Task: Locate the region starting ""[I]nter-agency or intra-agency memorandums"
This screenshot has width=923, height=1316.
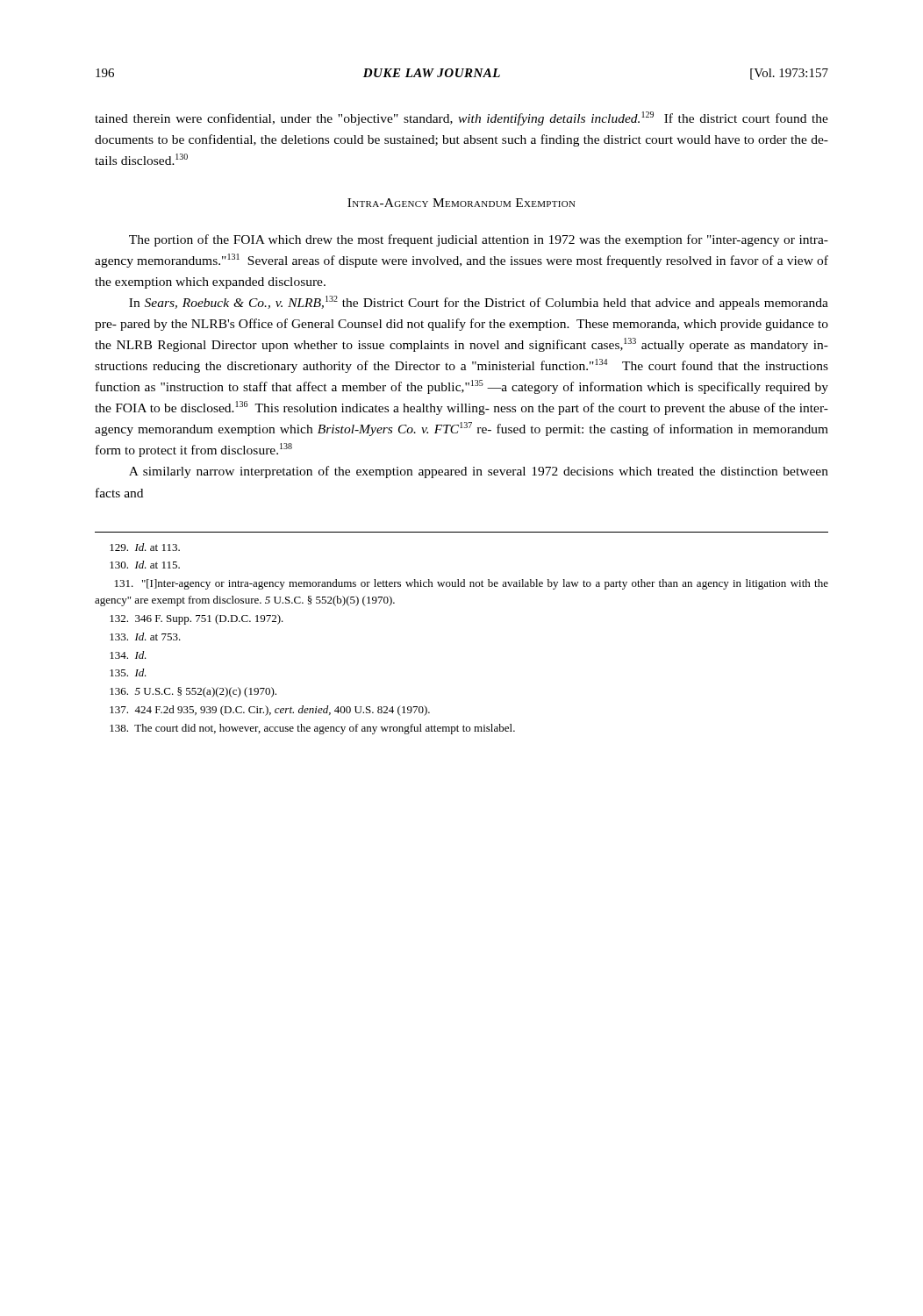Action: [462, 591]
